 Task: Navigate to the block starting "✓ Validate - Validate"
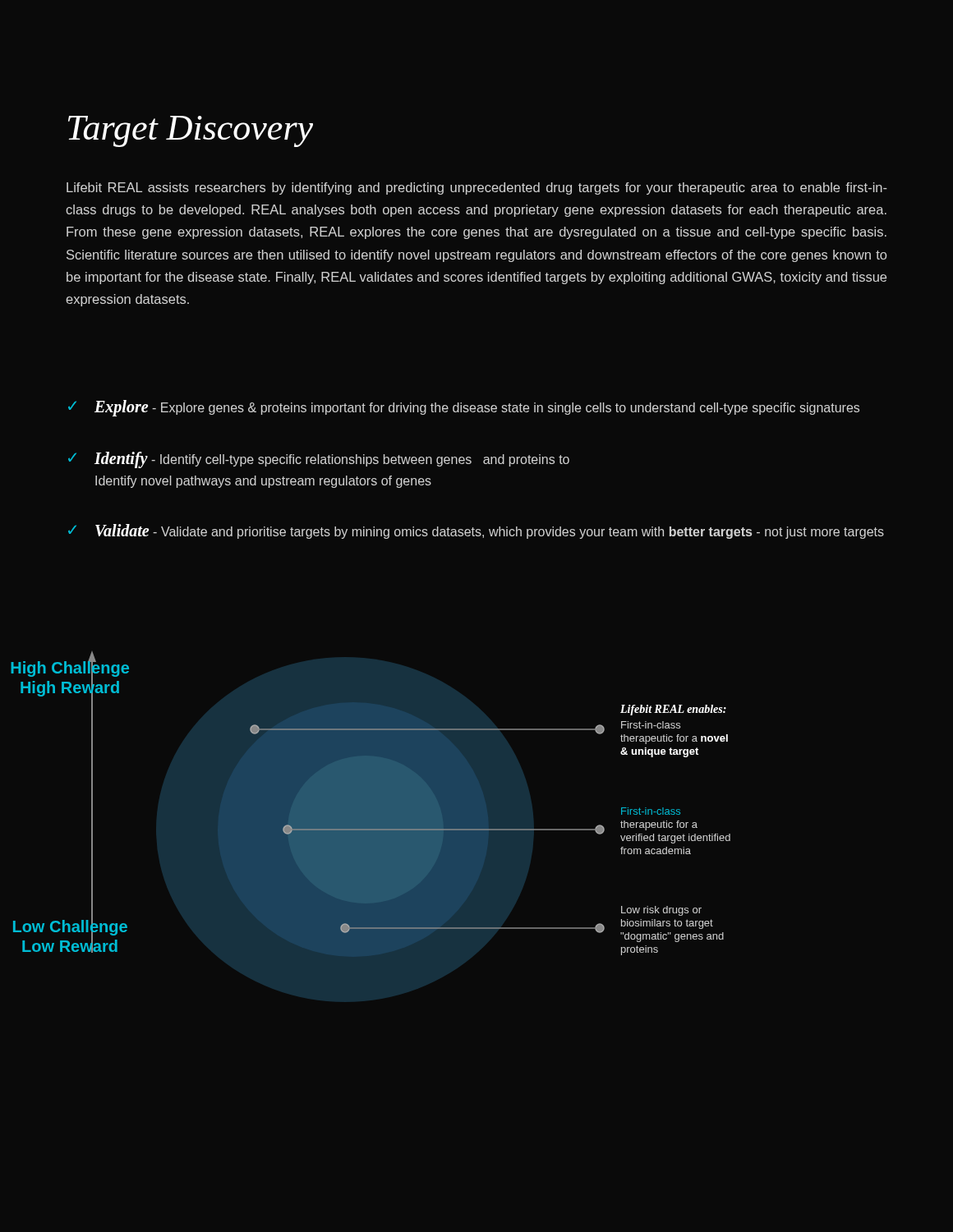pyautogui.click(x=475, y=531)
